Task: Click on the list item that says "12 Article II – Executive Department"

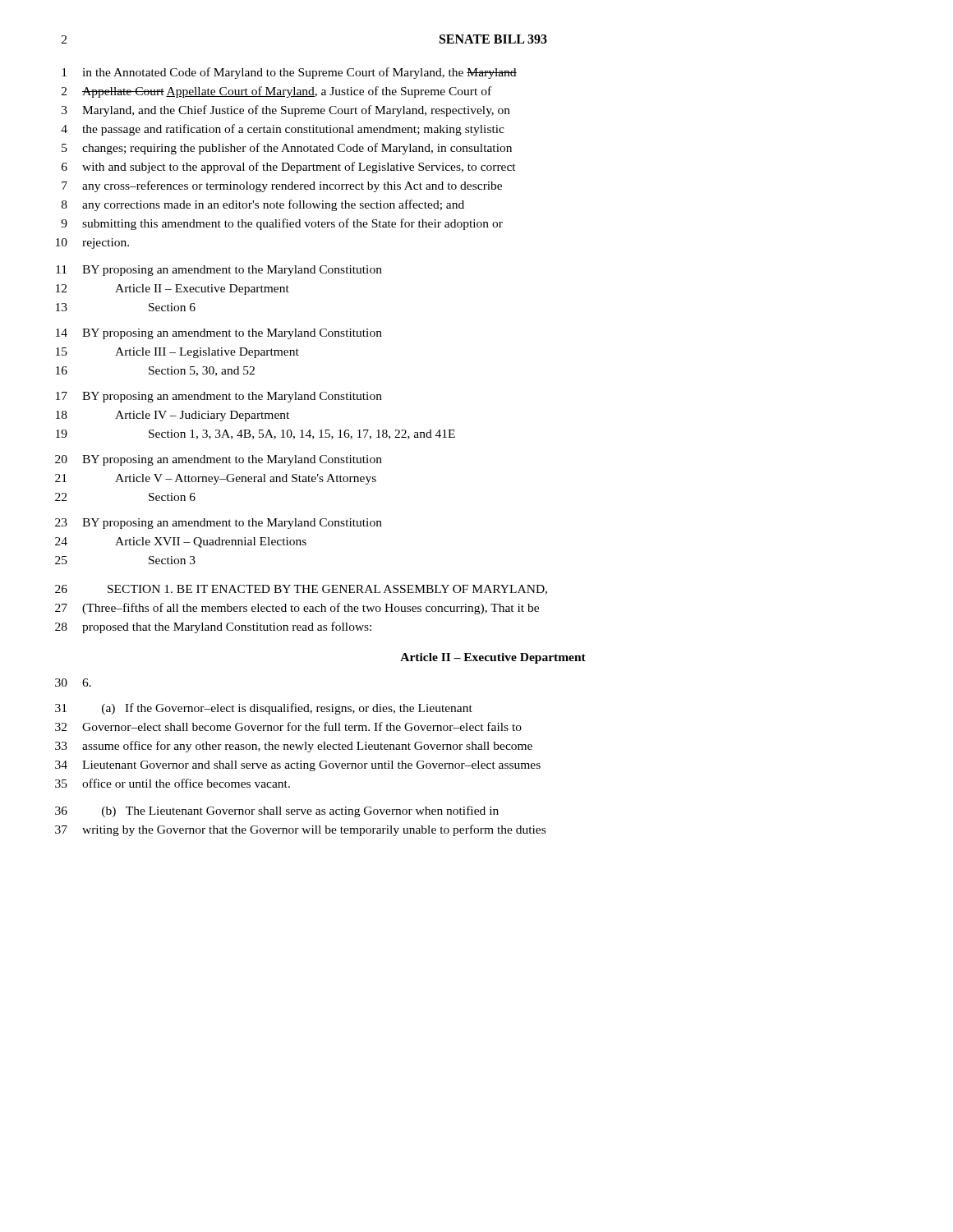Action: [x=173, y=290]
